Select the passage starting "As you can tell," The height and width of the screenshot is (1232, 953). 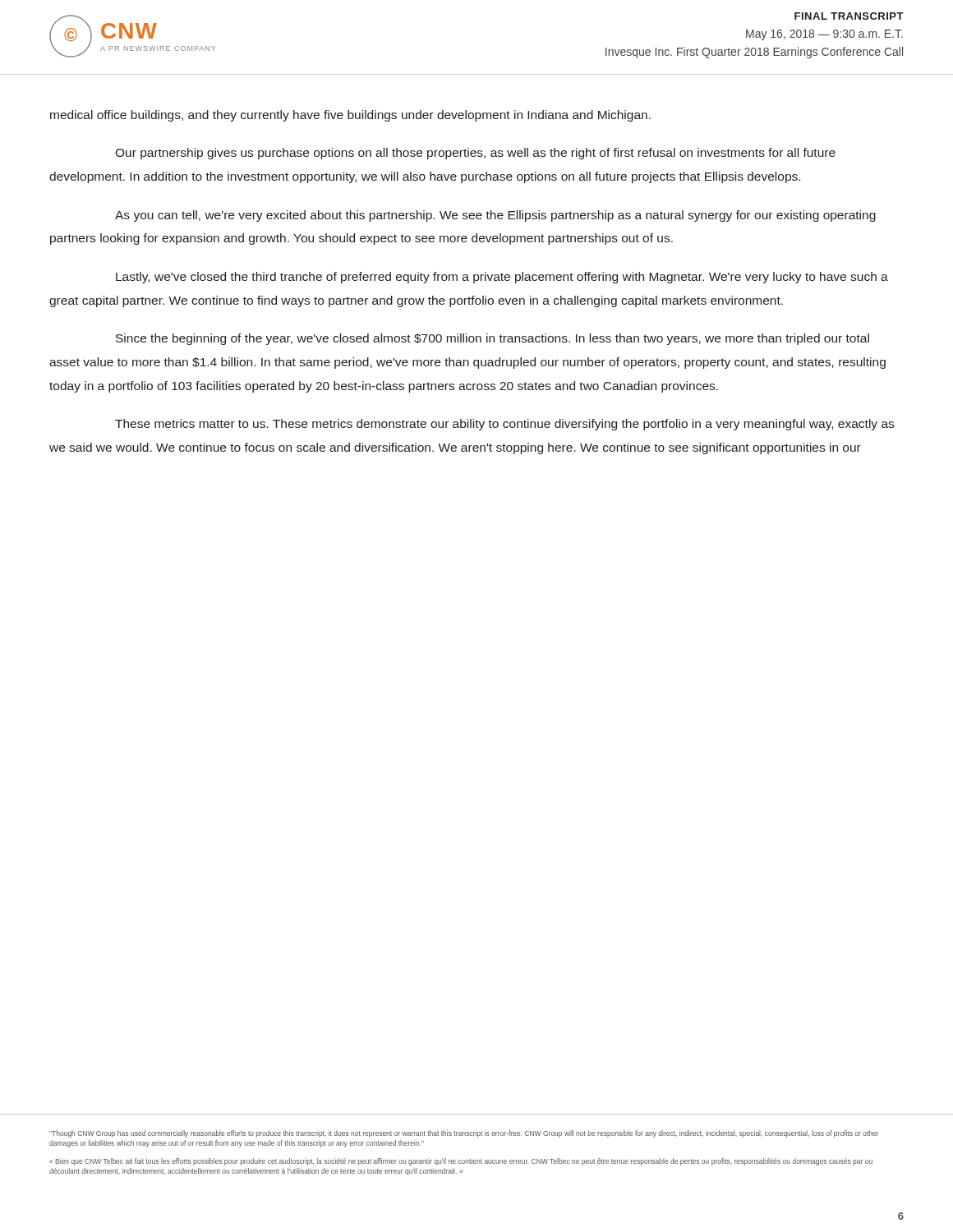coord(476,227)
